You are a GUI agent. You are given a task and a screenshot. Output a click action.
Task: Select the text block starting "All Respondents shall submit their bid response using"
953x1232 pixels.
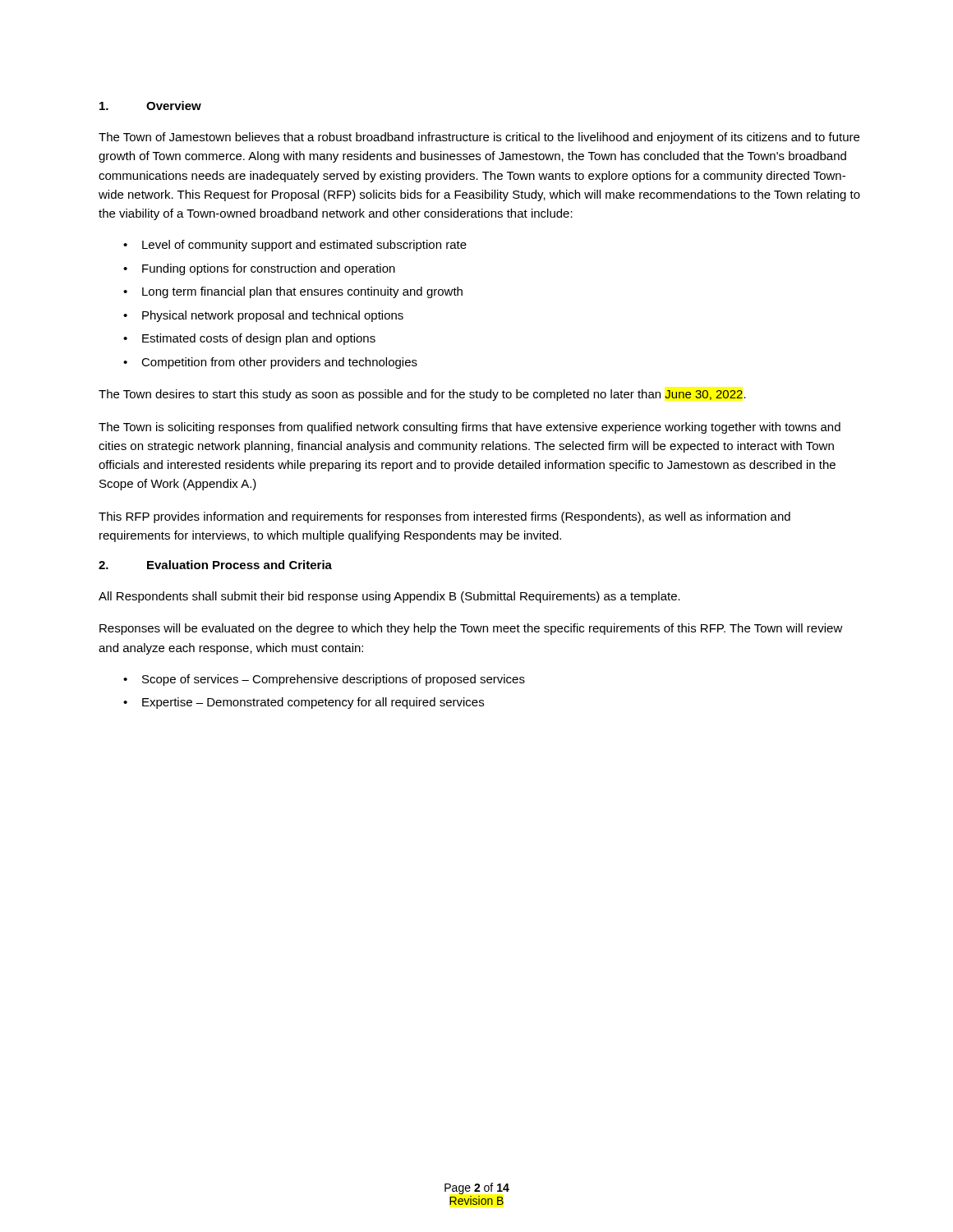click(390, 596)
